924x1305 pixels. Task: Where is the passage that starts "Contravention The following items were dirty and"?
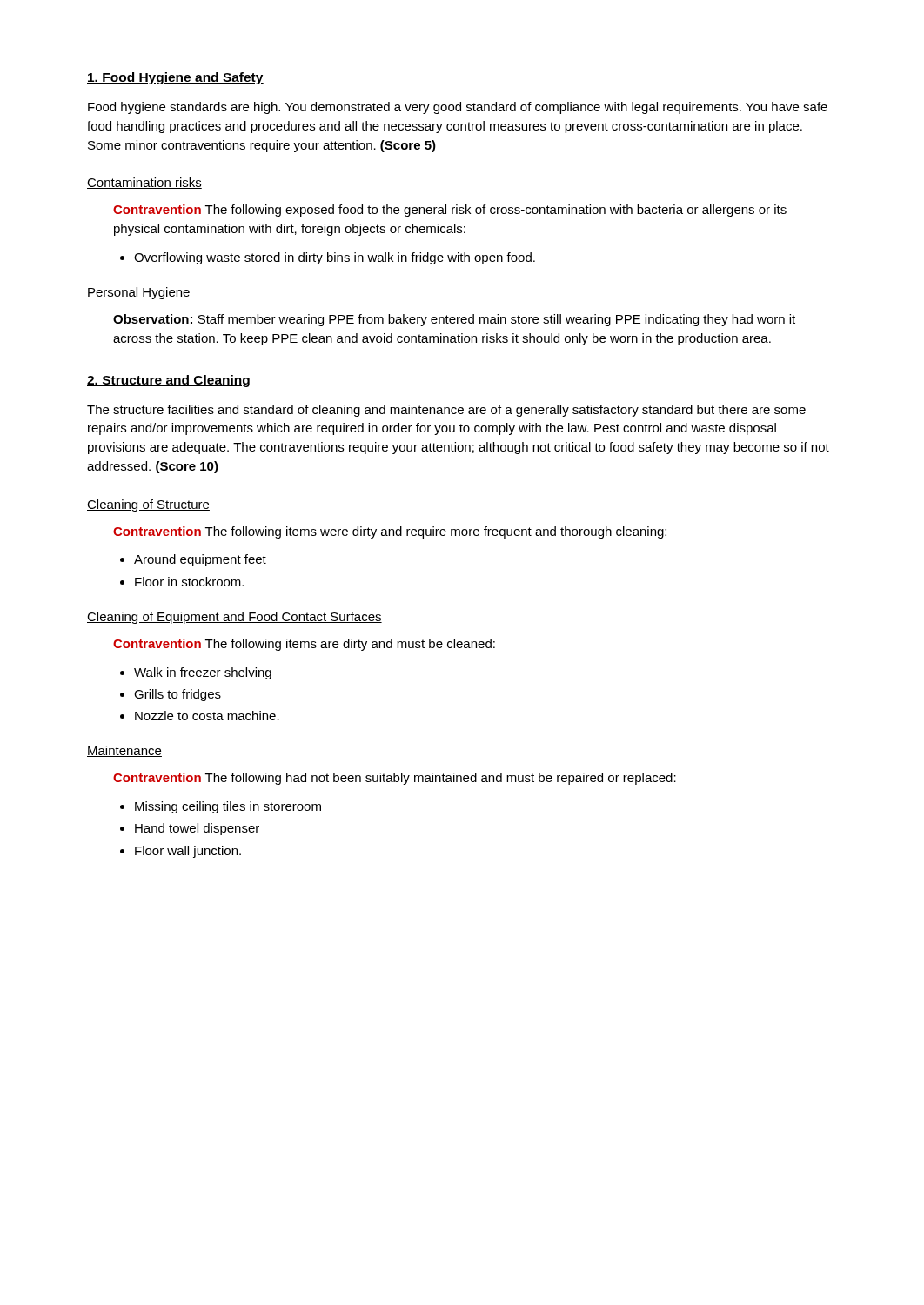click(x=390, y=531)
